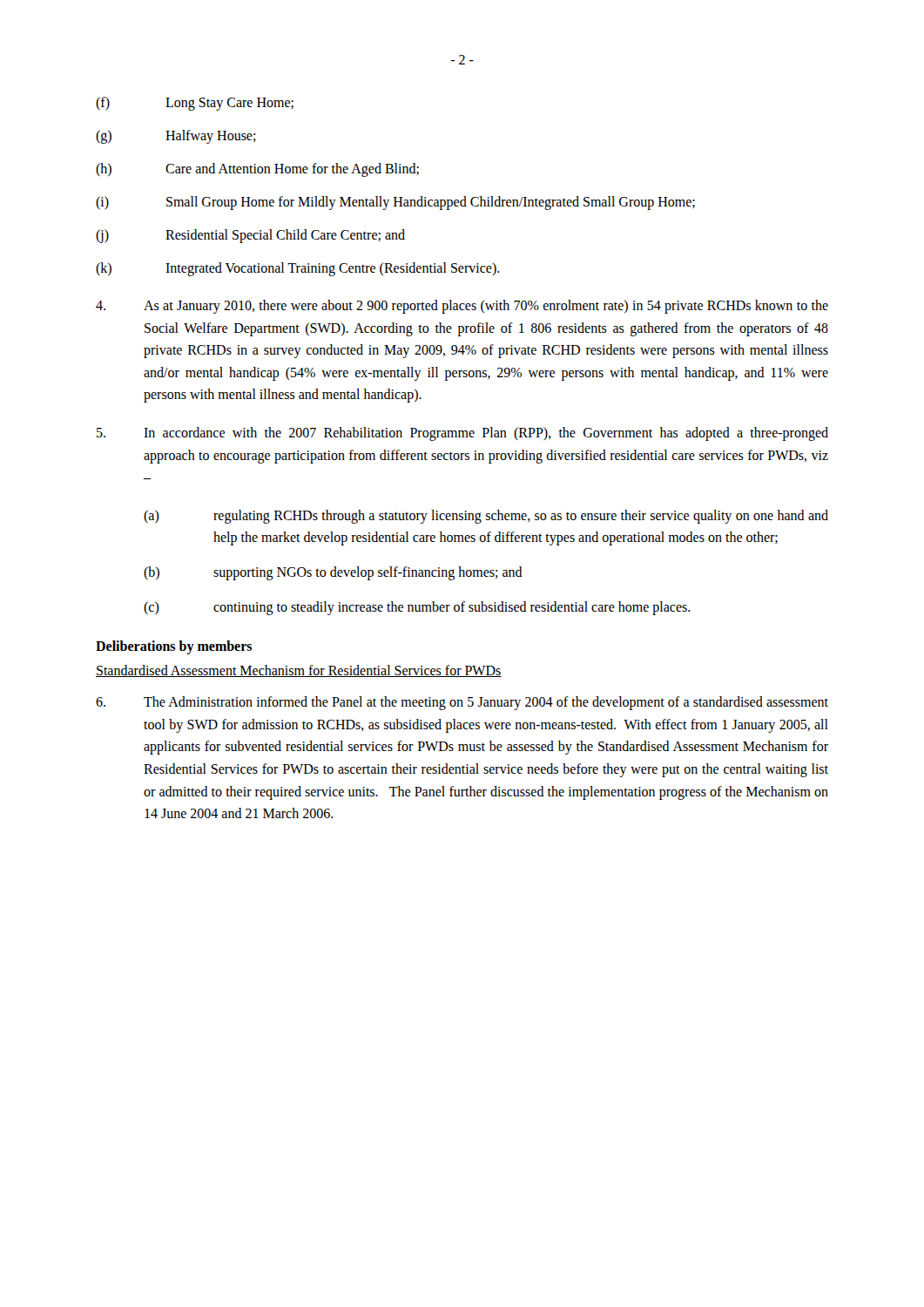924x1307 pixels.
Task: Find "(b) supporting NGOs to develop self-financing homes; and" on this page
Action: [x=486, y=572]
